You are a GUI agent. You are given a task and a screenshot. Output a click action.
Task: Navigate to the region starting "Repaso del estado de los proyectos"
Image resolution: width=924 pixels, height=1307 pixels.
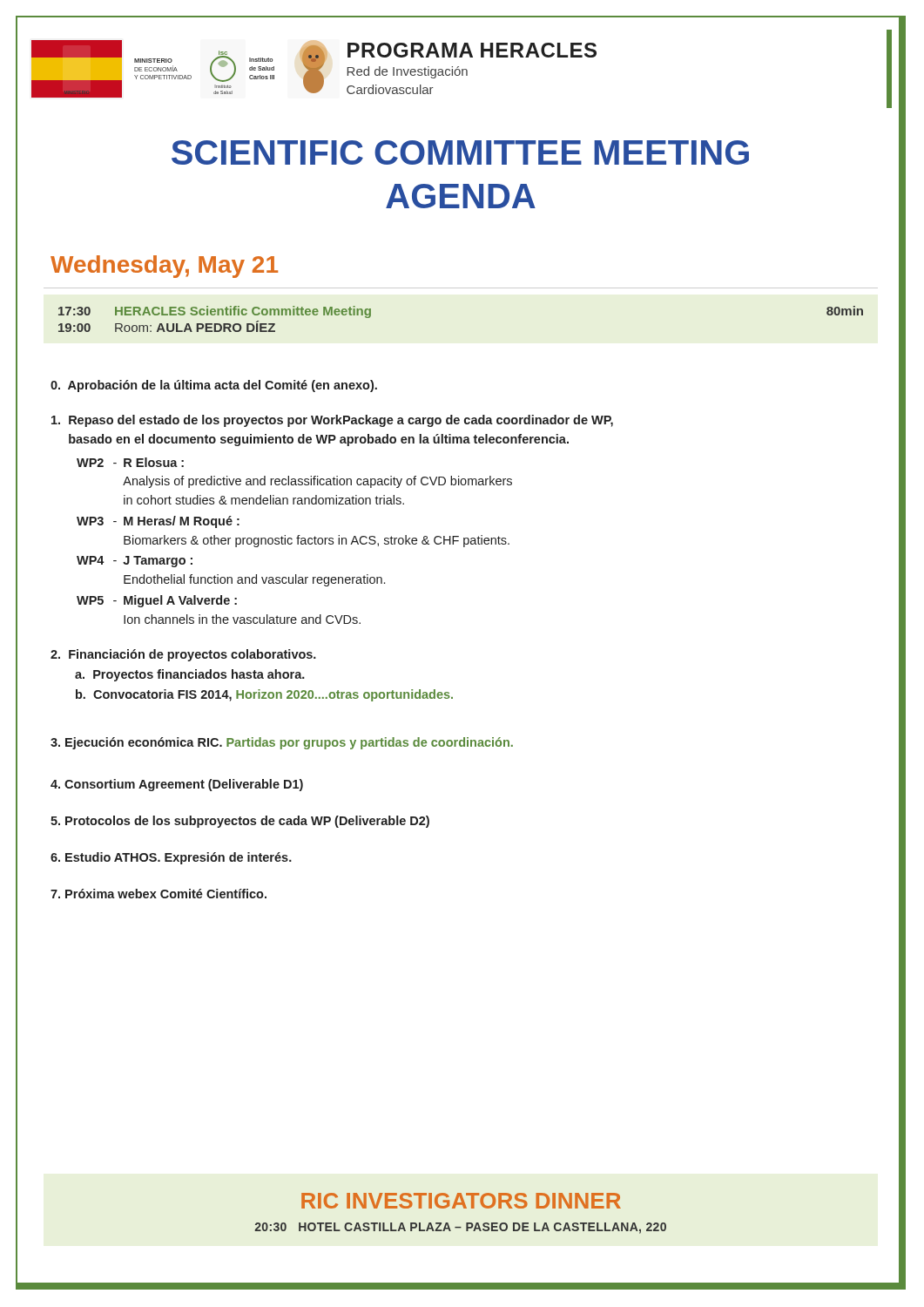point(332,421)
